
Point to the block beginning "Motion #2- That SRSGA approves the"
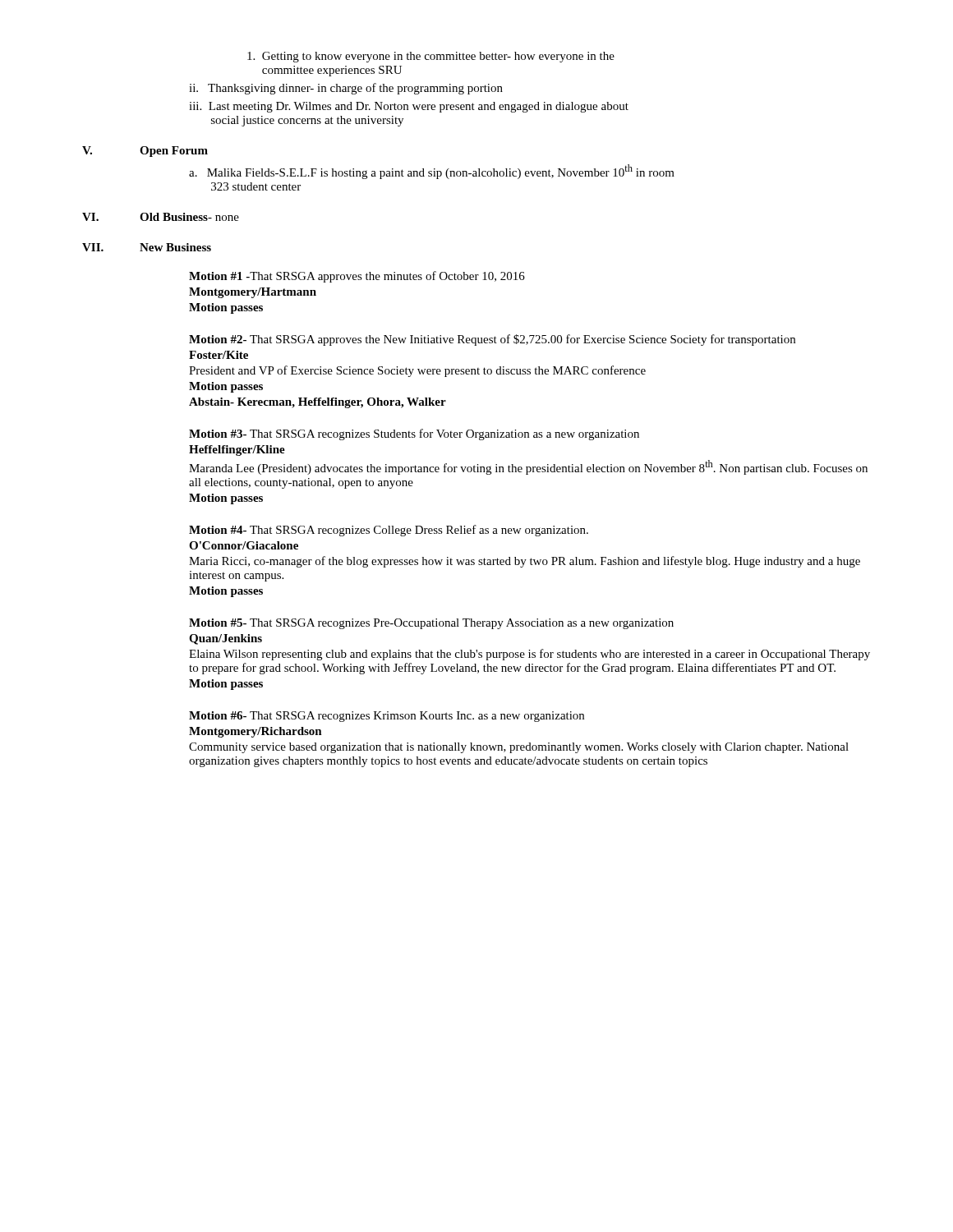530,371
